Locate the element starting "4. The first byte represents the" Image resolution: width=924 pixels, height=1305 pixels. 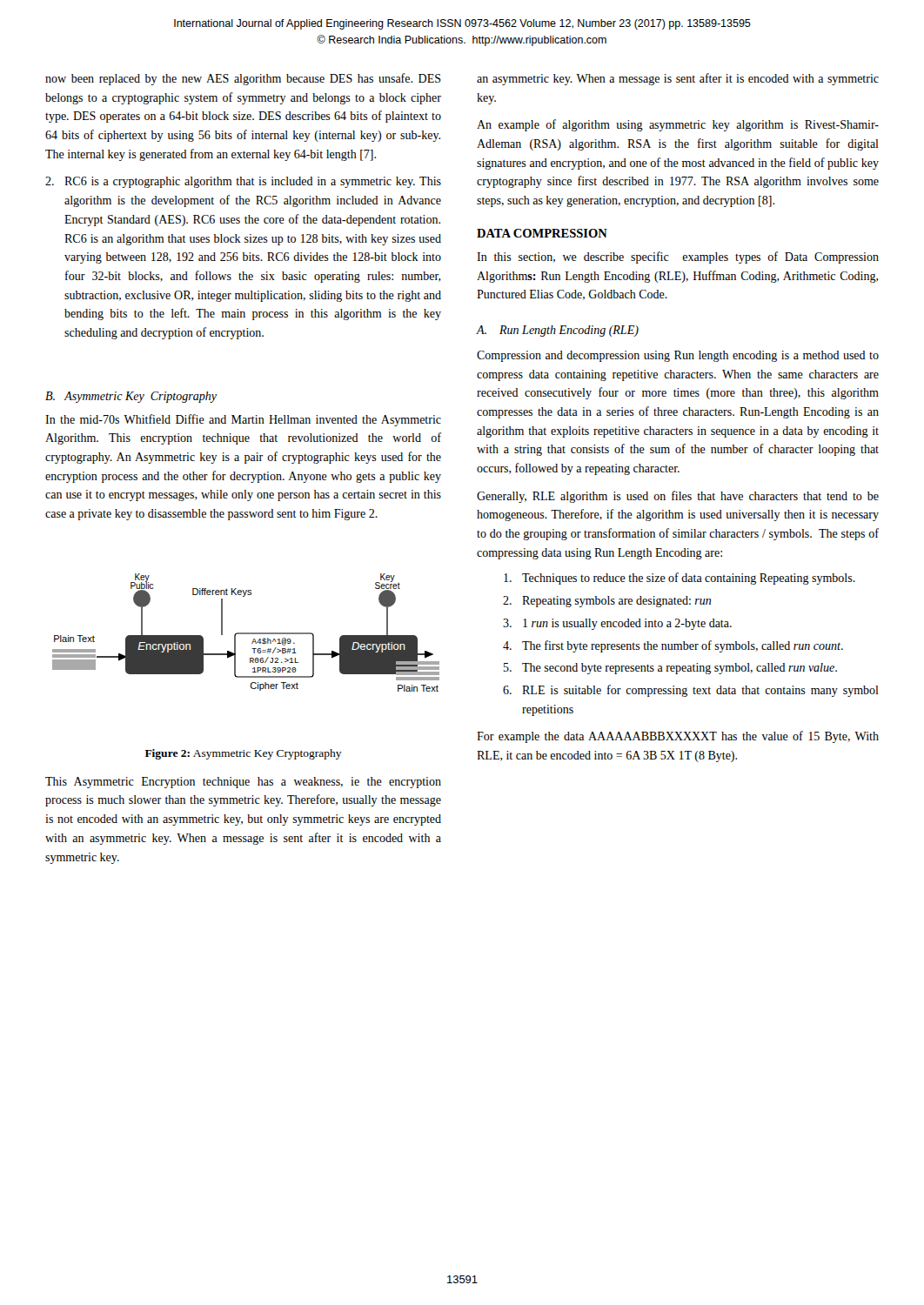tap(673, 646)
